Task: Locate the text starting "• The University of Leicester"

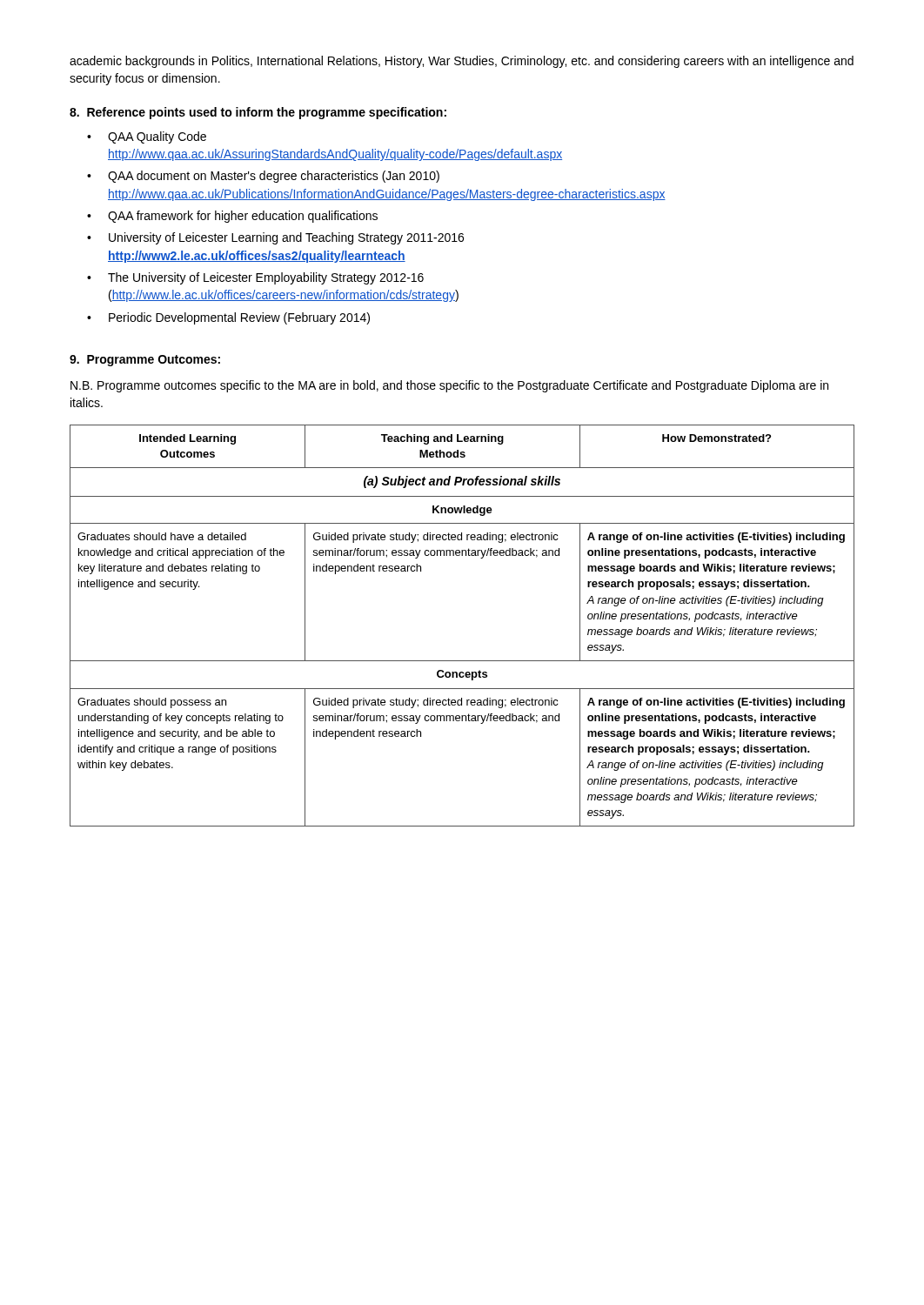Action: [x=255, y=278]
